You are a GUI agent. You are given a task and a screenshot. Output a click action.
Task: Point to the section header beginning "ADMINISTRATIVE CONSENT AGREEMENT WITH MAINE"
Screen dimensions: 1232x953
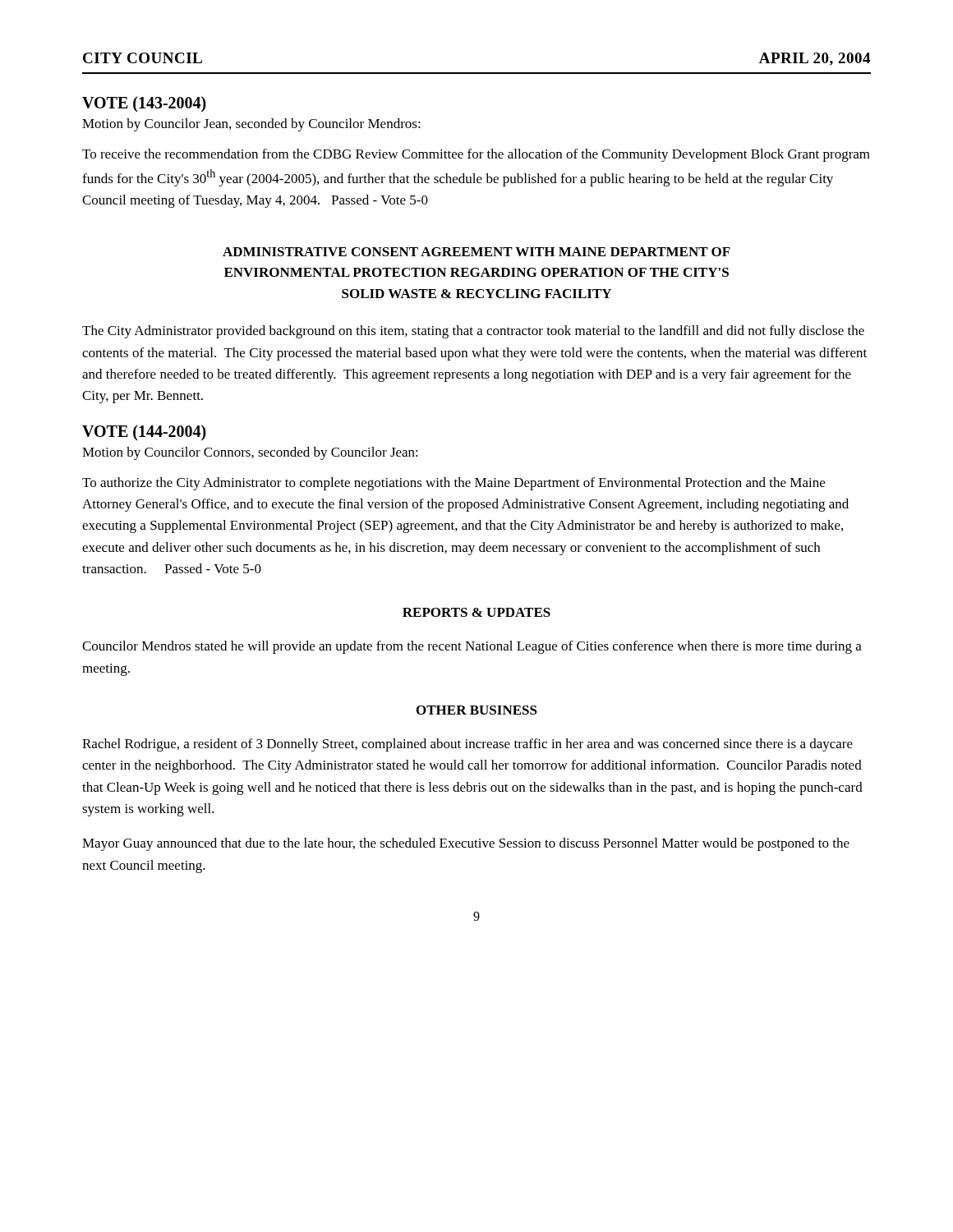pyautogui.click(x=476, y=272)
